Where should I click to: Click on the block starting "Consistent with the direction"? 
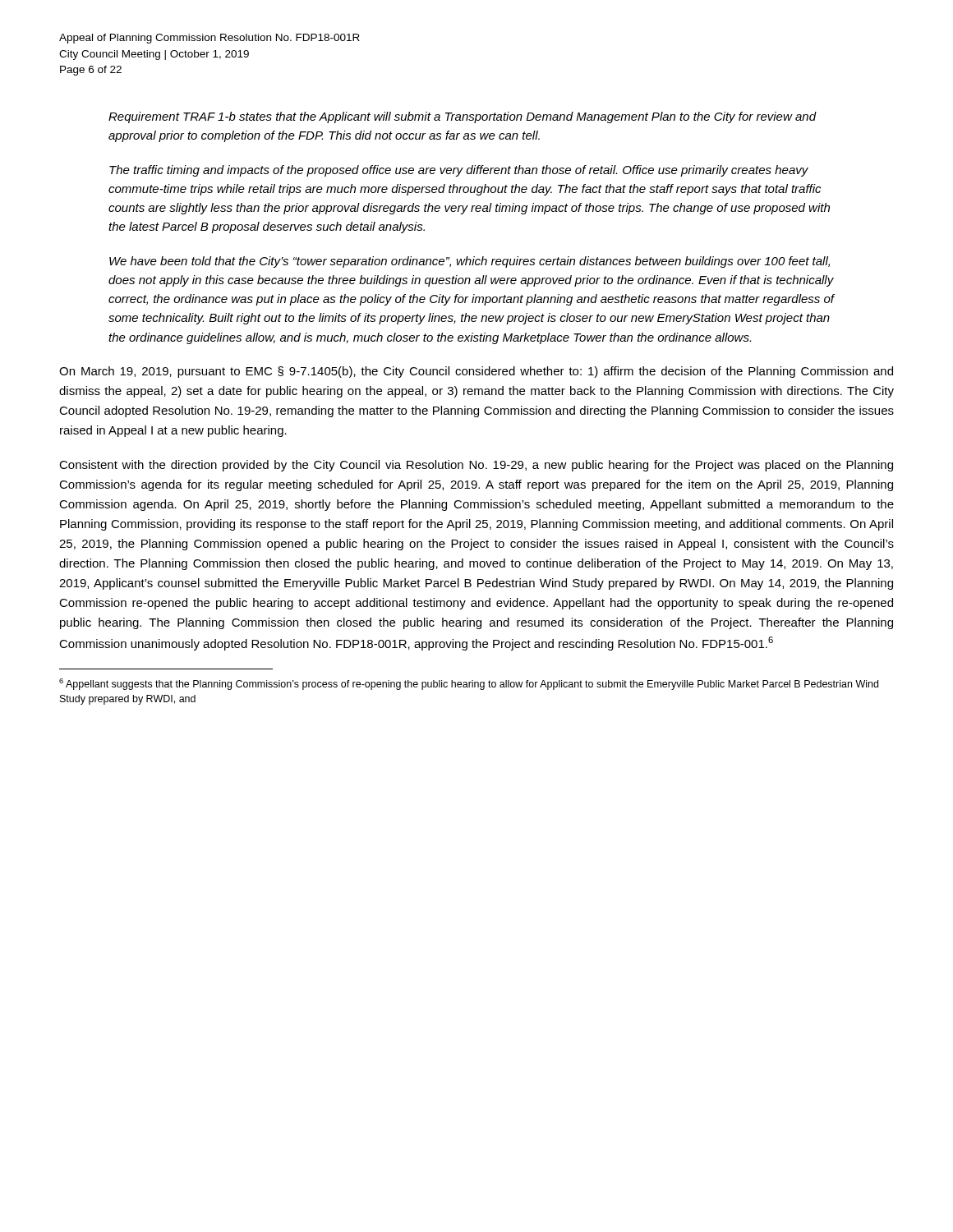pos(476,554)
